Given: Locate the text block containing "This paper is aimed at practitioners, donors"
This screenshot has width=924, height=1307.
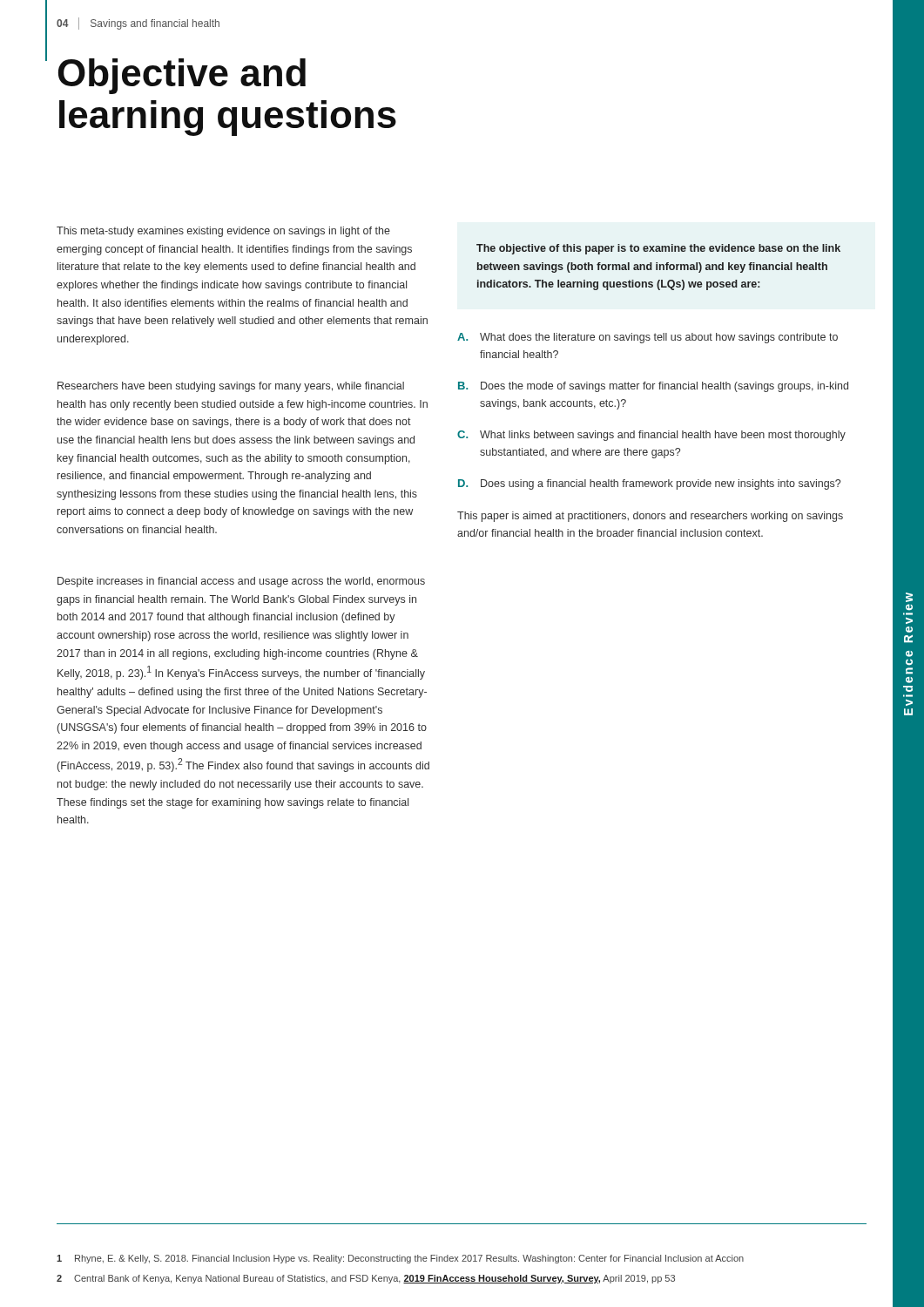Looking at the screenshot, I should tap(666, 525).
